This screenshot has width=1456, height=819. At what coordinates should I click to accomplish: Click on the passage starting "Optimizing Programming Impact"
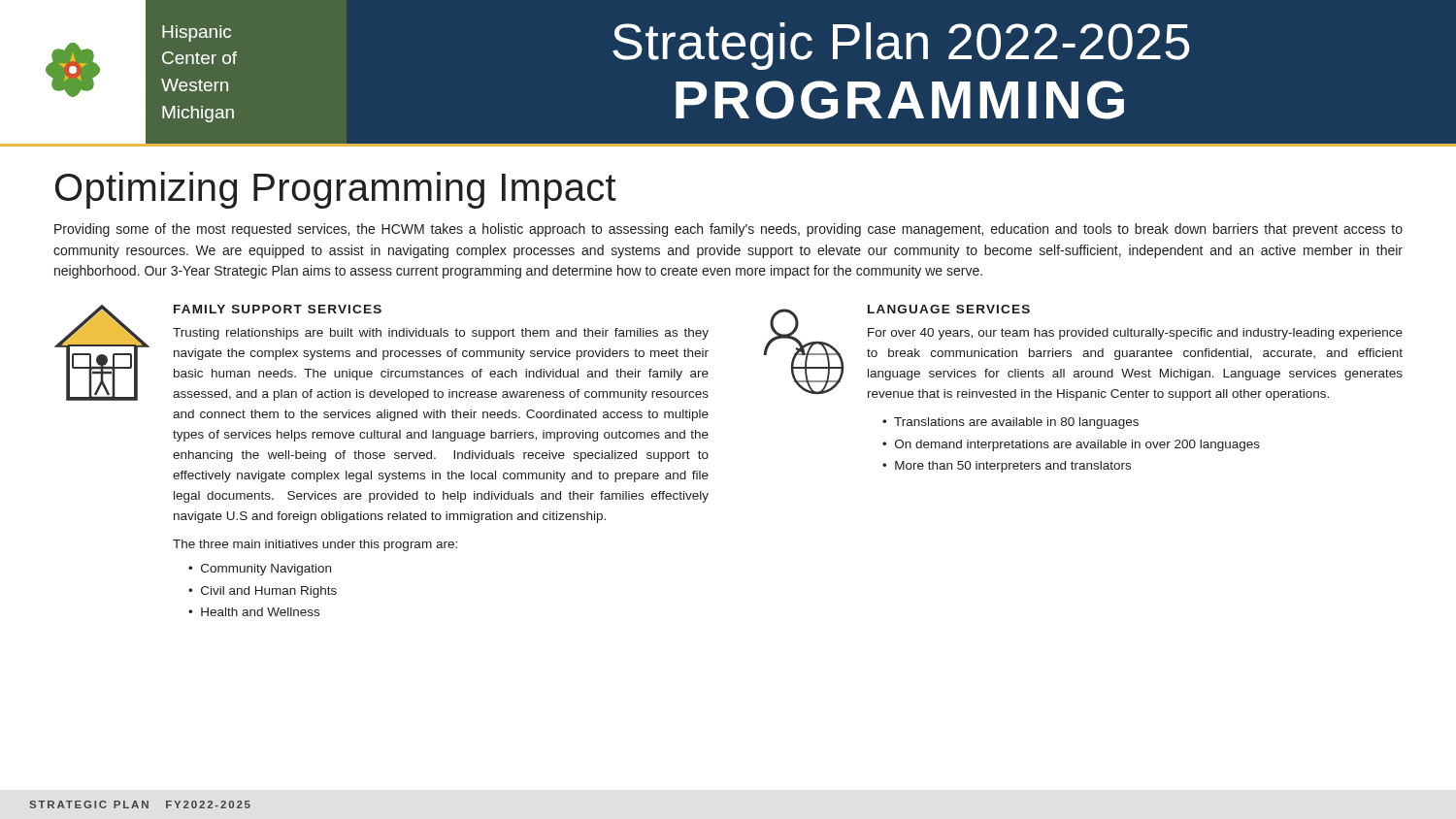335,187
